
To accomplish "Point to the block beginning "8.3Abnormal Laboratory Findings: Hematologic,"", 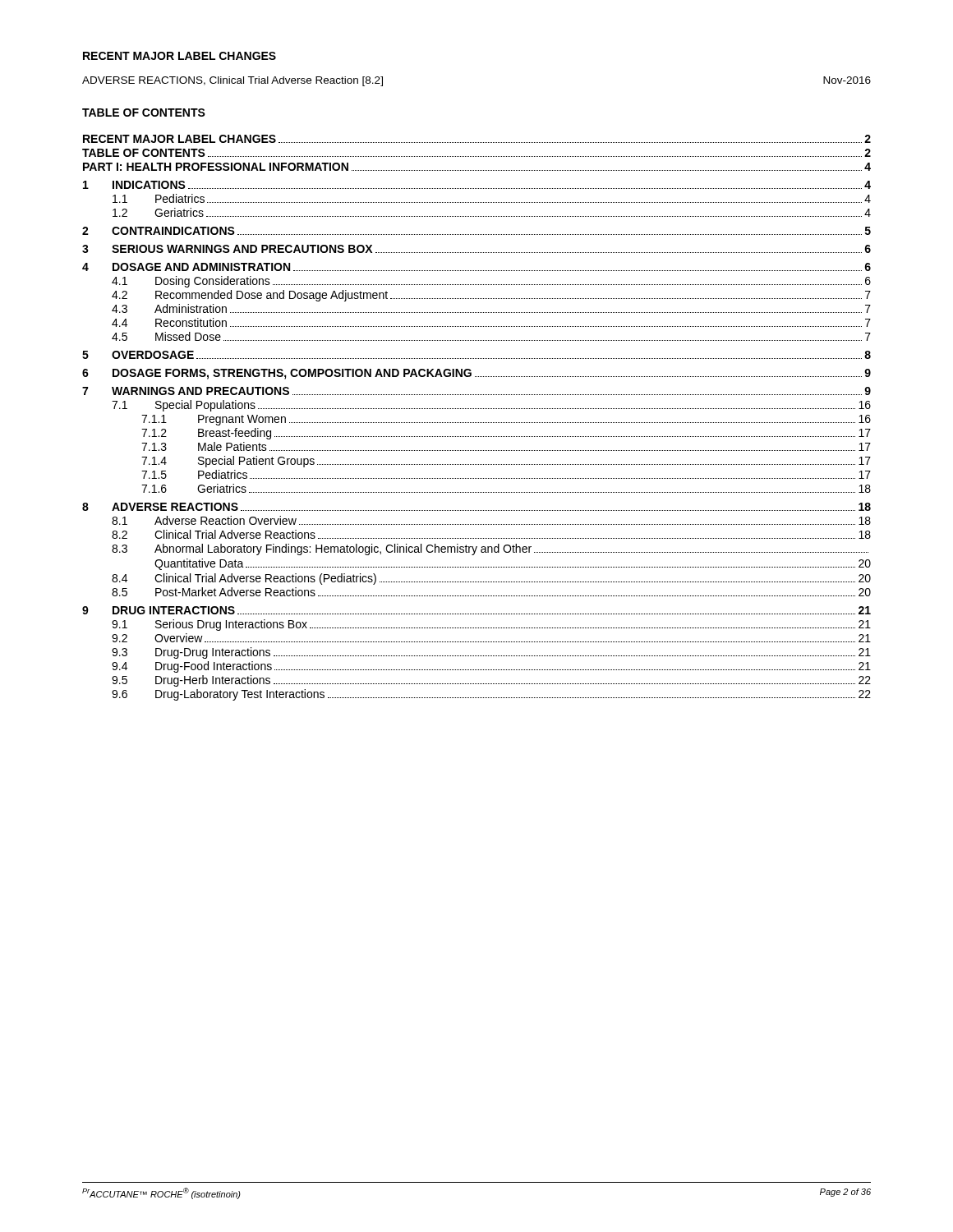I will coord(491,556).
